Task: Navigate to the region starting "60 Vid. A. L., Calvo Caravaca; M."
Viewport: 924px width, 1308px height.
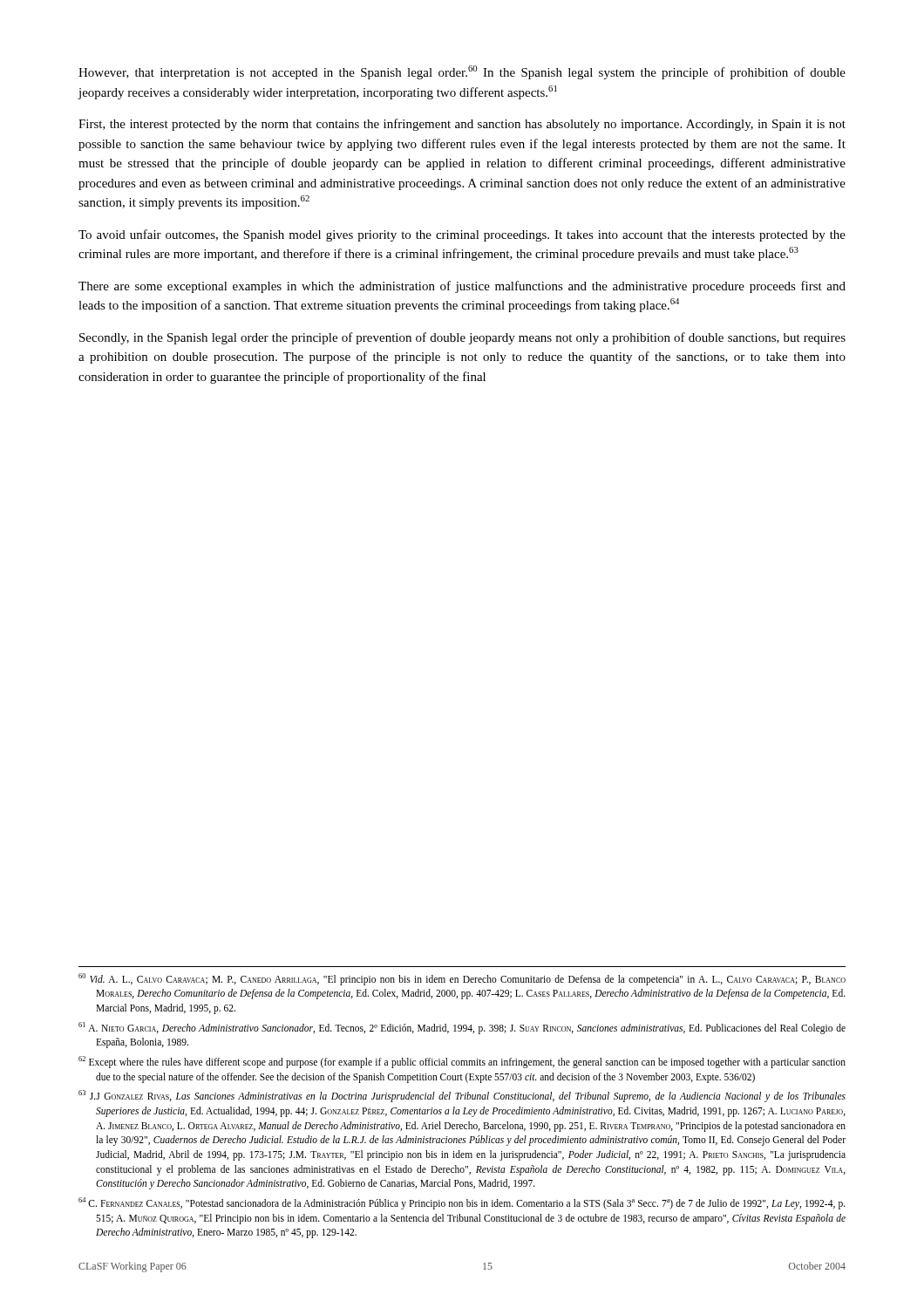Action: tap(462, 993)
